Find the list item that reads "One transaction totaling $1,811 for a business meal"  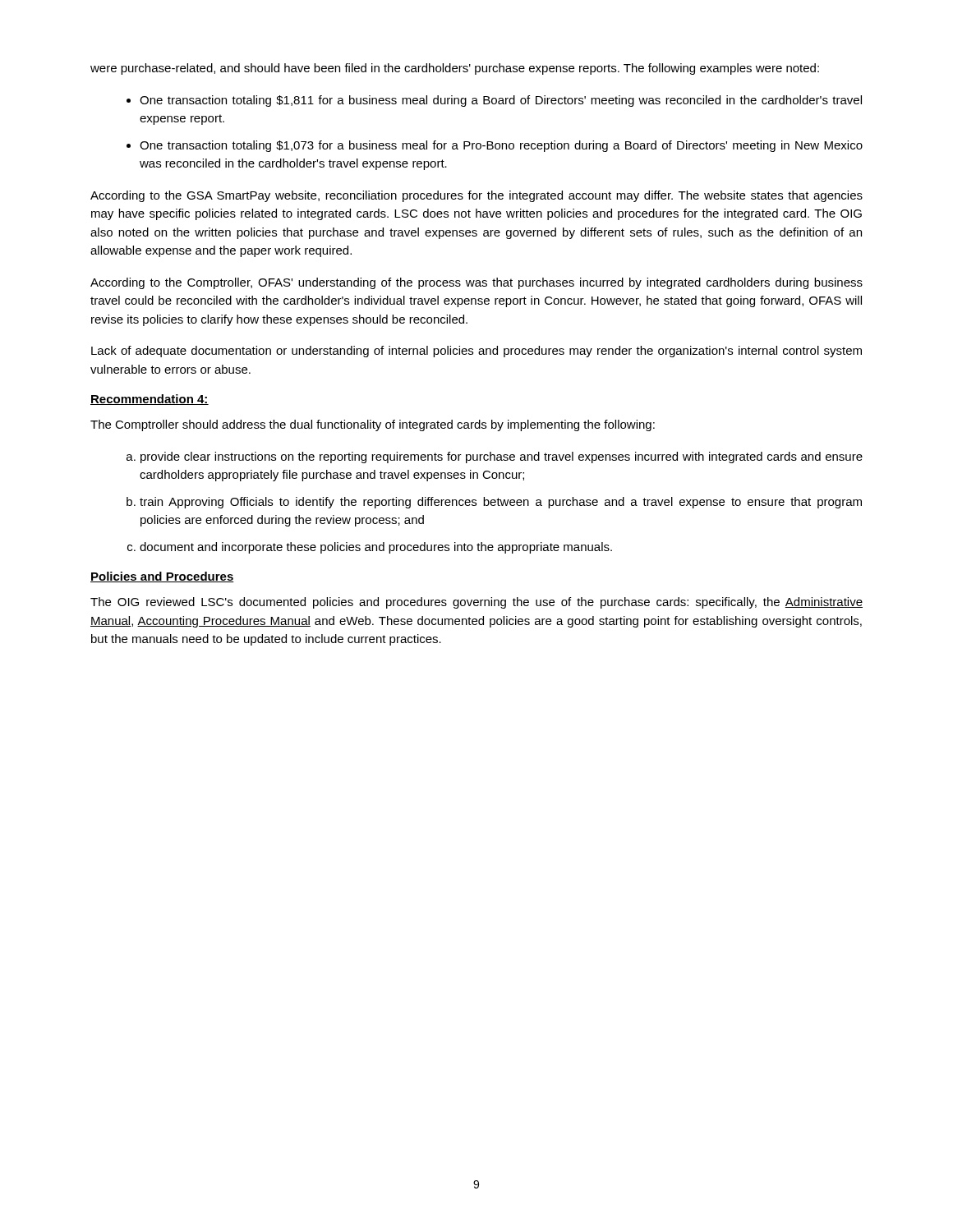501,109
